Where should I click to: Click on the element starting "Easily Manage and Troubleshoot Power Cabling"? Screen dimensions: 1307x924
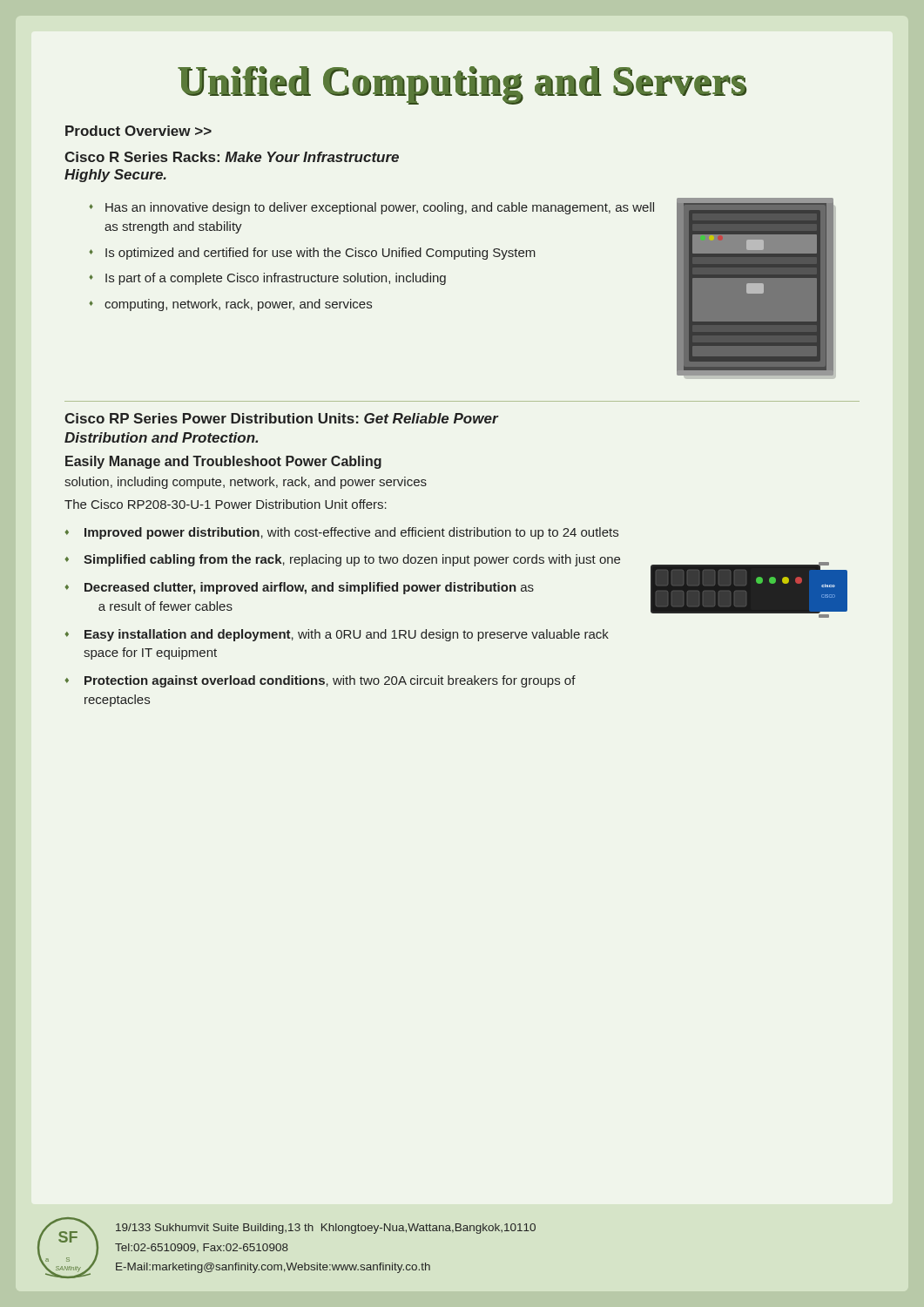(223, 461)
